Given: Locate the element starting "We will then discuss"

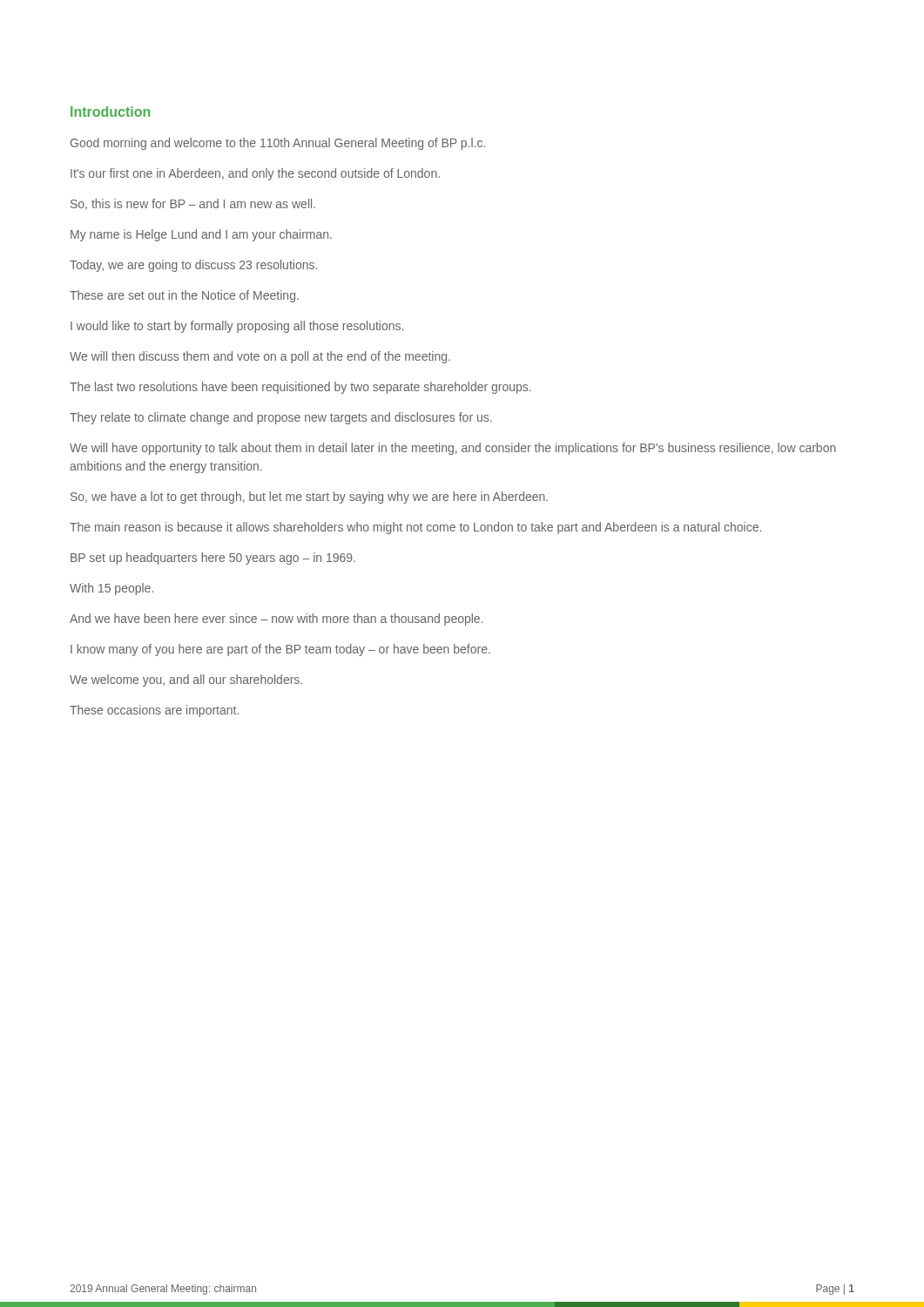Looking at the screenshot, I should click(x=260, y=356).
